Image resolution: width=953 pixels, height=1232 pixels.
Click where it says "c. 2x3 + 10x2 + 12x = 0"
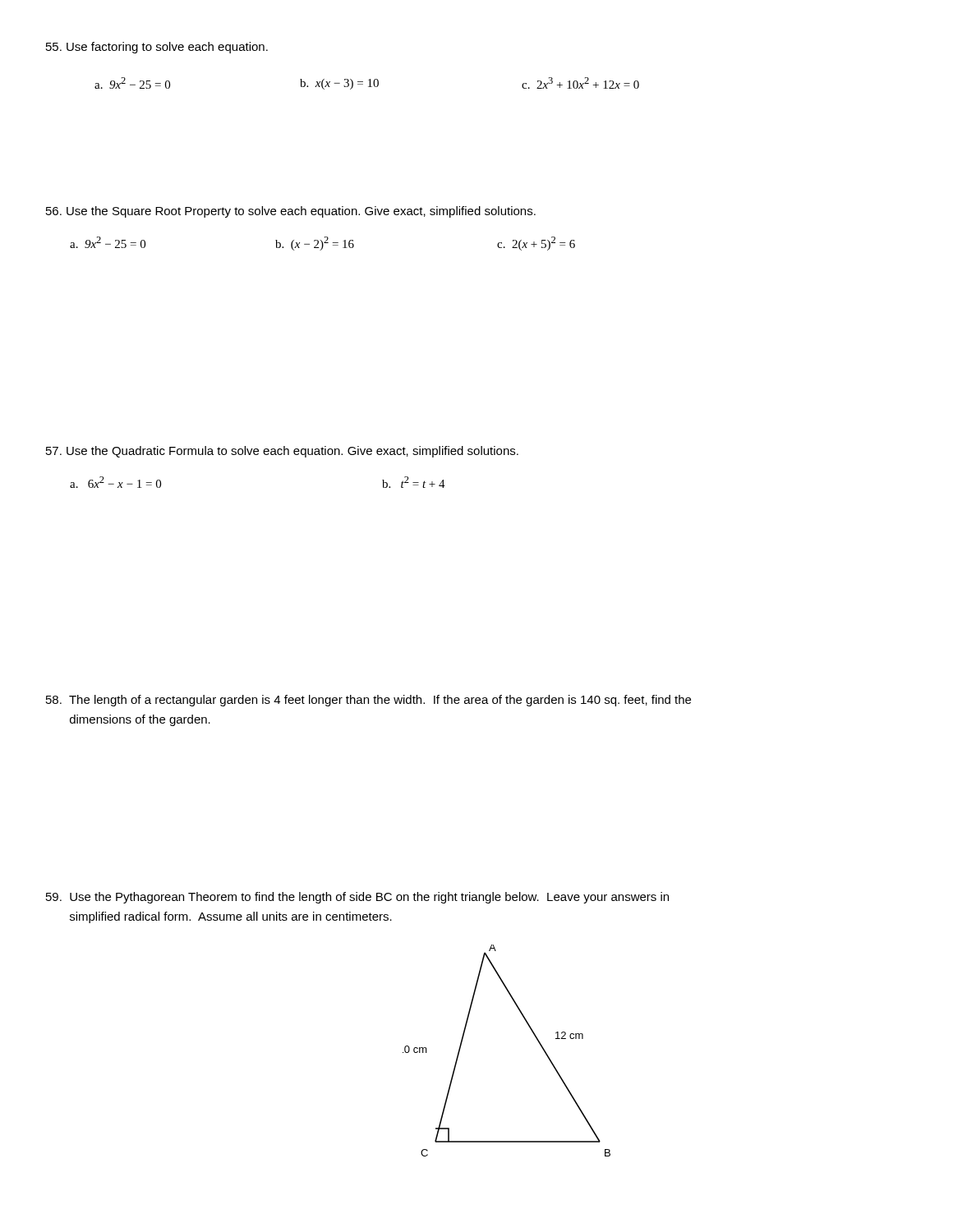[581, 83]
